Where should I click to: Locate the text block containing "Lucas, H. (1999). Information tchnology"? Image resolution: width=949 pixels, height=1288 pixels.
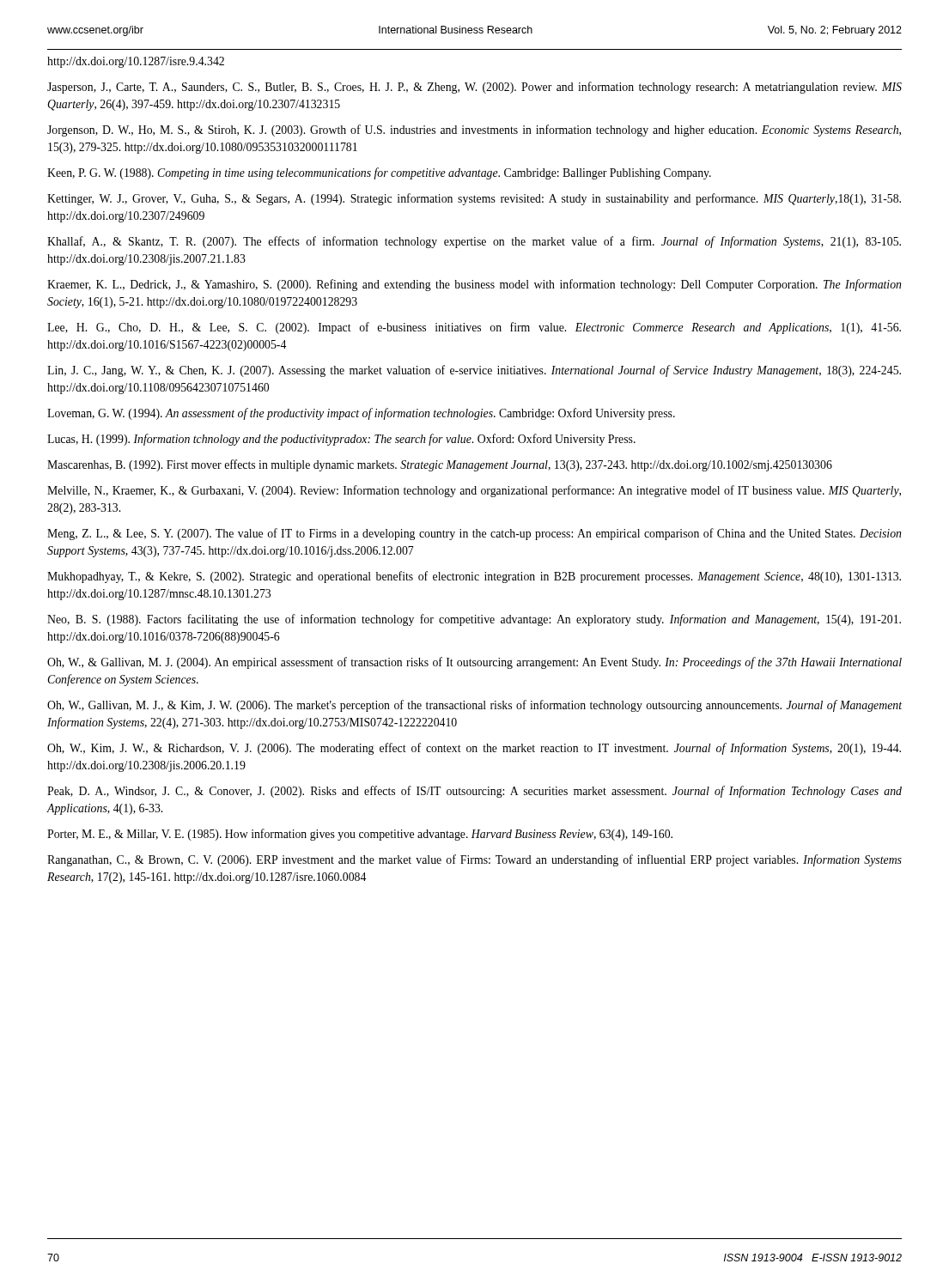coord(342,439)
